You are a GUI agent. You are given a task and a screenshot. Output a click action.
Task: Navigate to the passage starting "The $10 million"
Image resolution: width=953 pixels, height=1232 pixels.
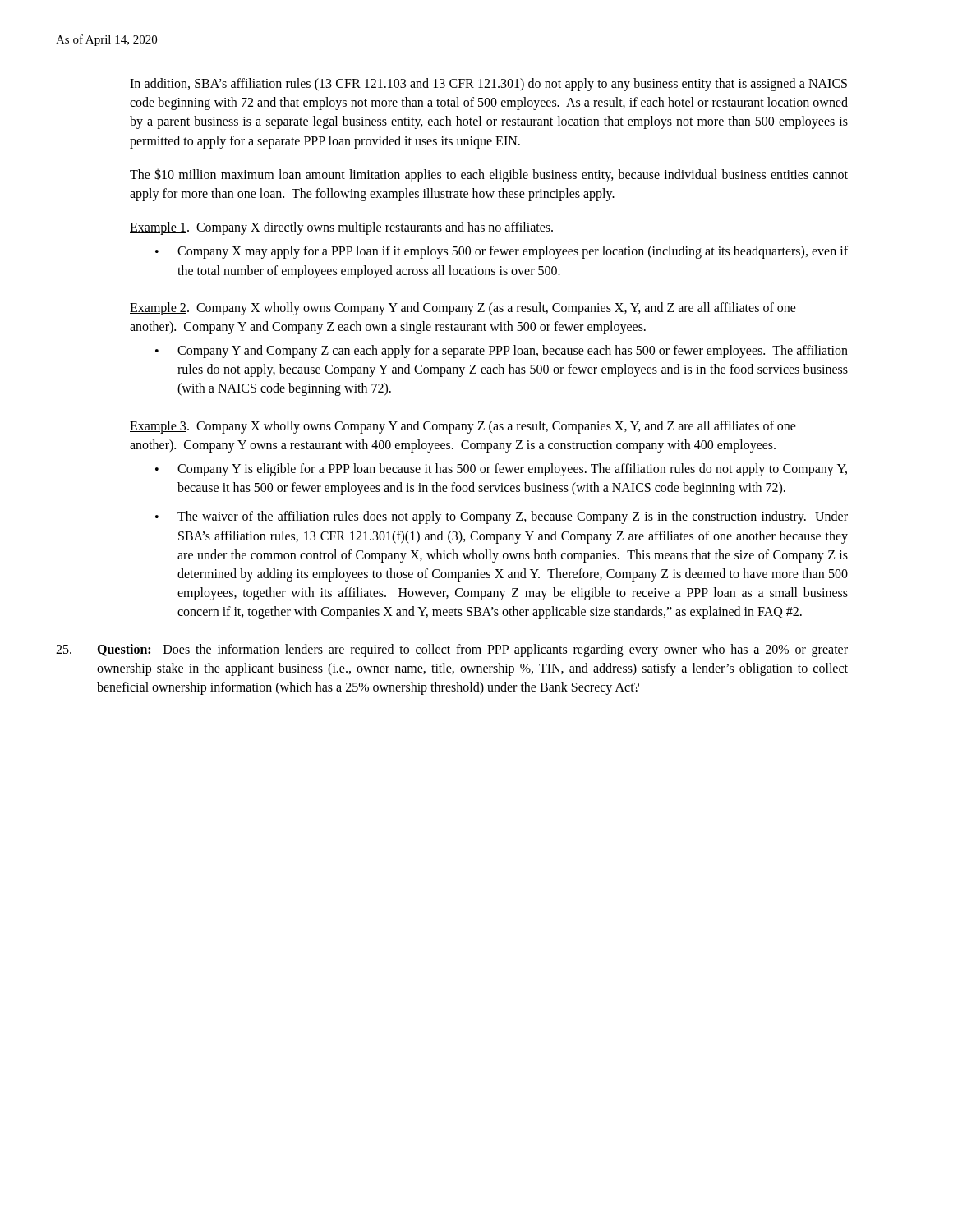(489, 184)
